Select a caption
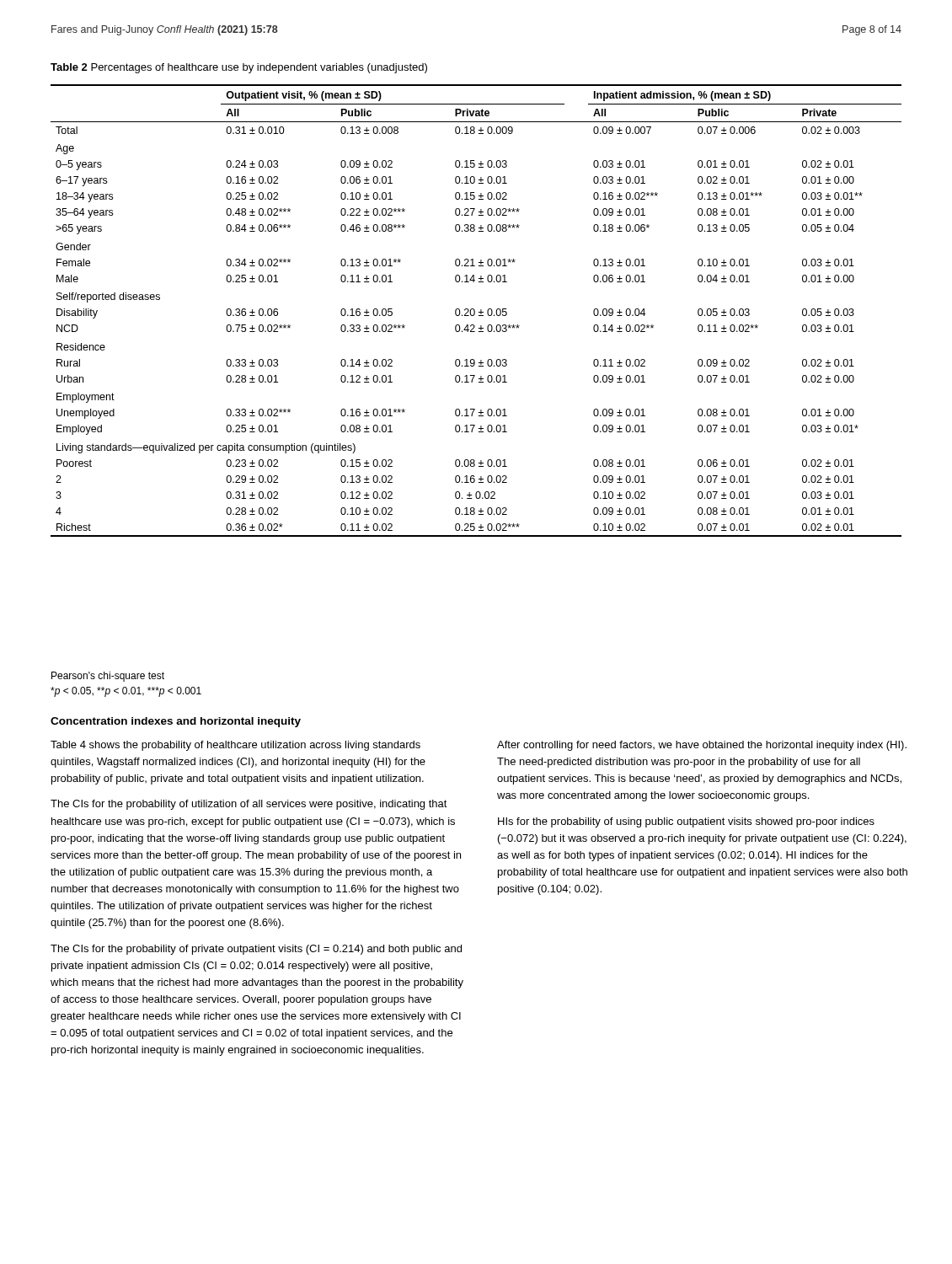Image resolution: width=952 pixels, height=1264 pixels. point(239,67)
